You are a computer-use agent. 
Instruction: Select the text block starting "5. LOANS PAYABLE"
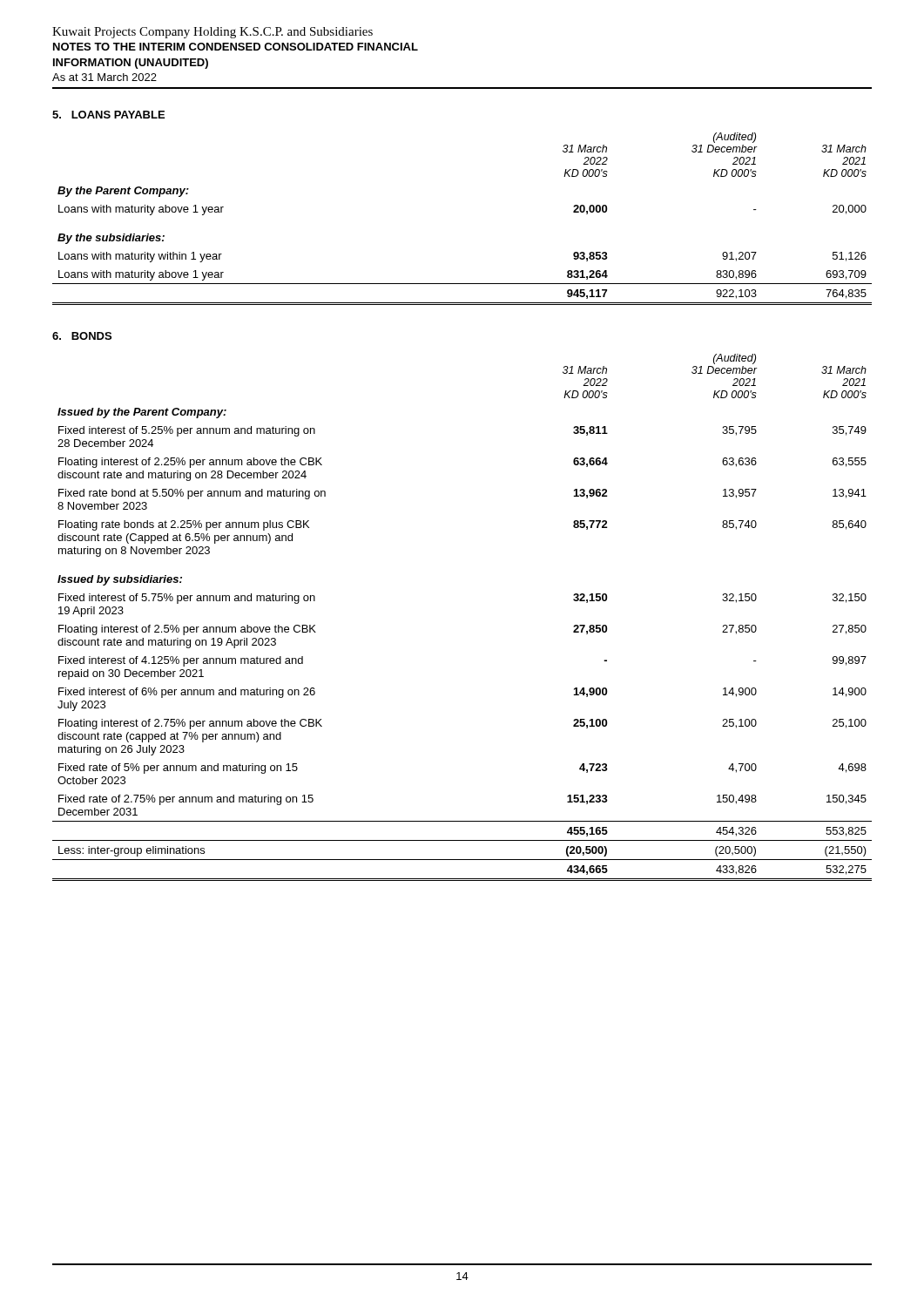coord(109,115)
